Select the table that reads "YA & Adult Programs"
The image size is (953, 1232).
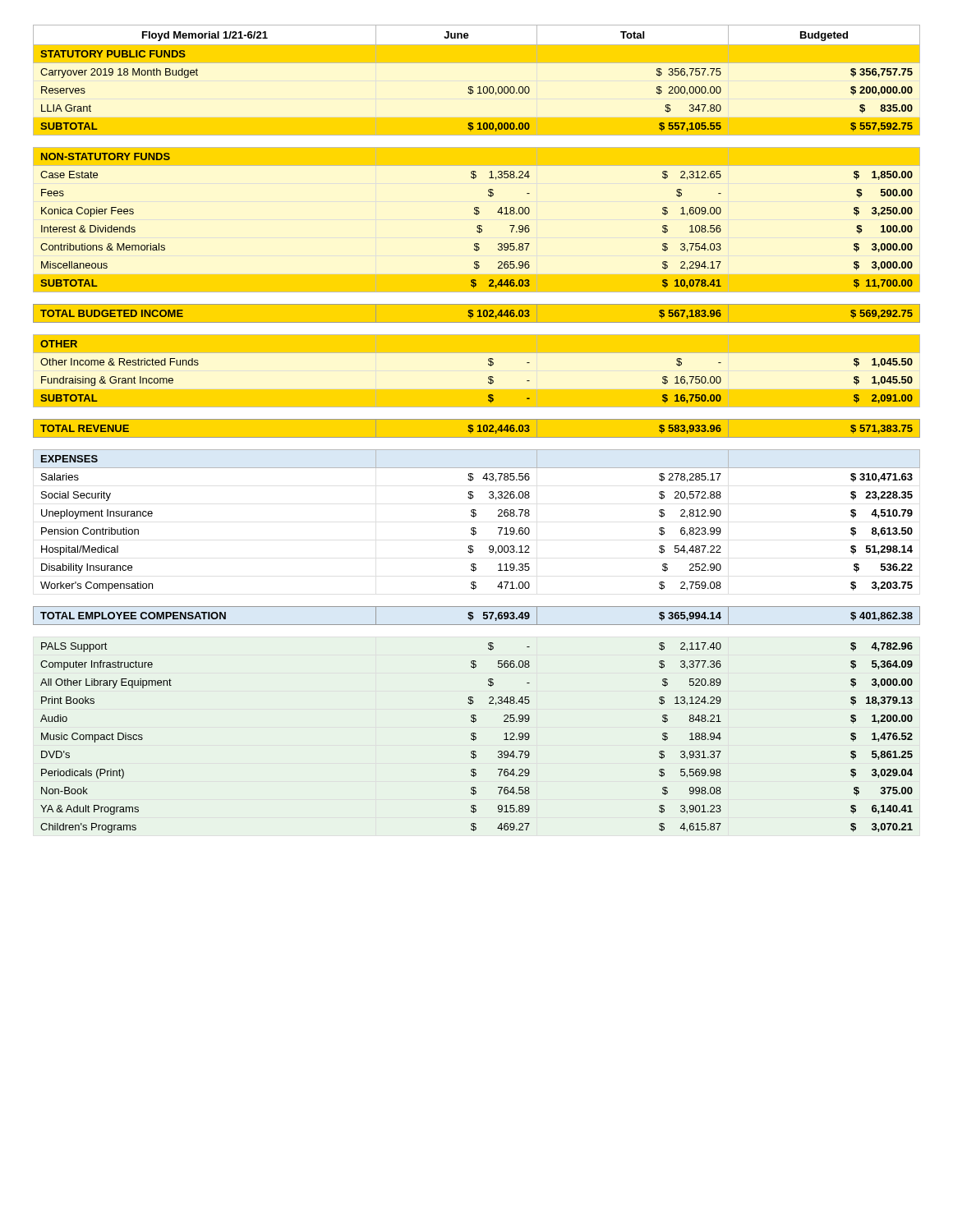[x=476, y=736]
